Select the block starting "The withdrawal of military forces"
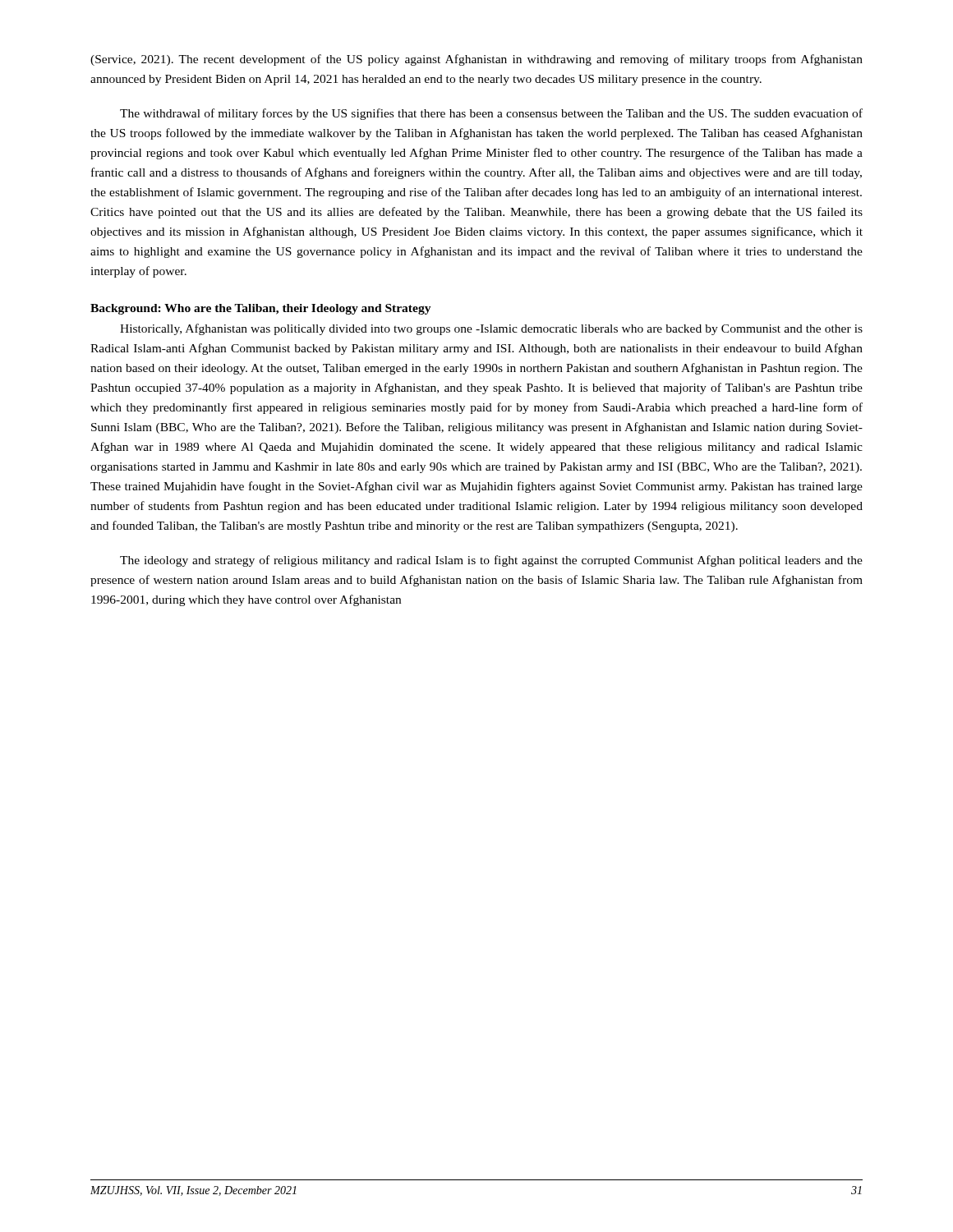This screenshot has width=953, height=1232. click(x=476, y=192)
